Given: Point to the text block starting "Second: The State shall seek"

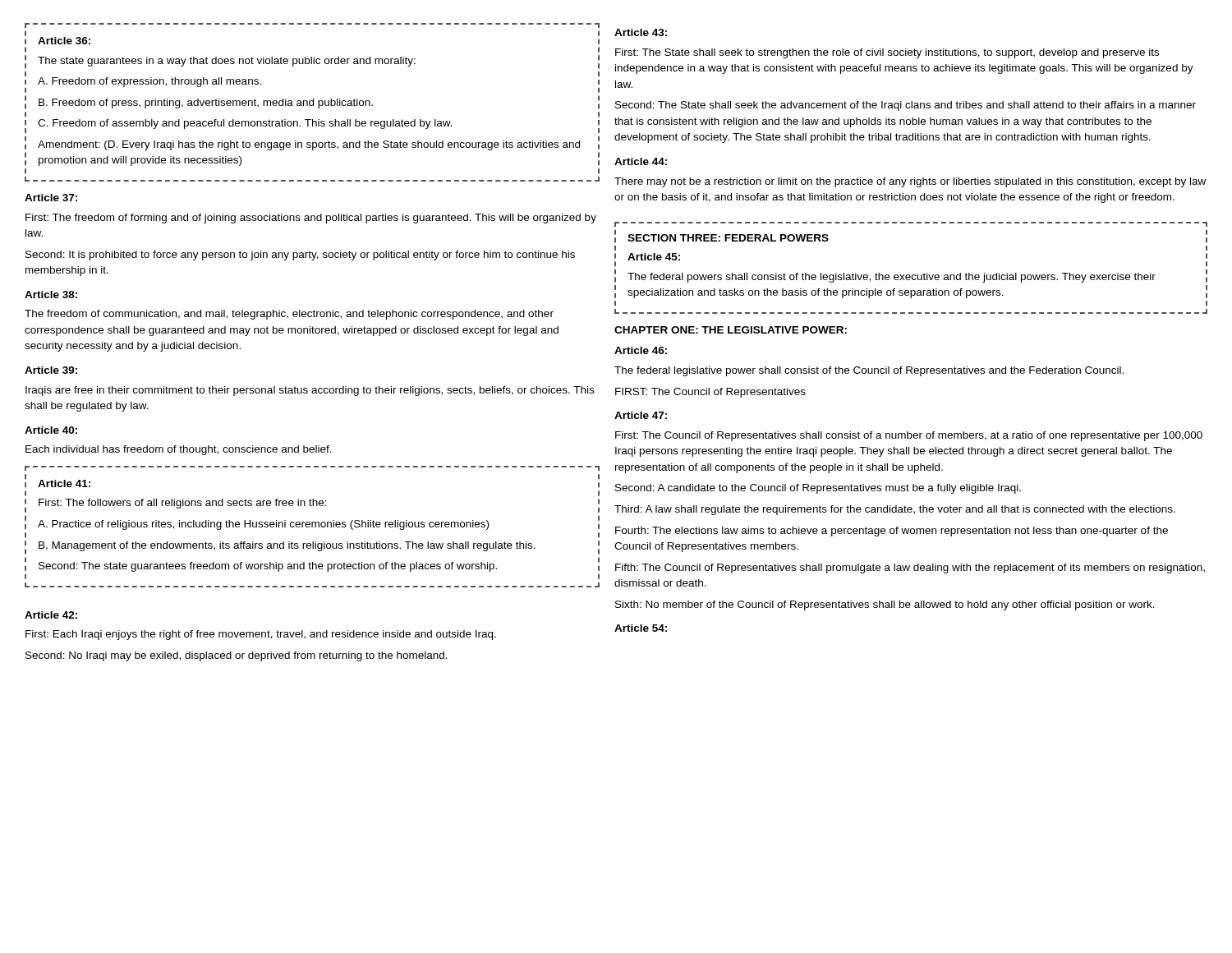Looking at the screenshot, I should [905, 121].
